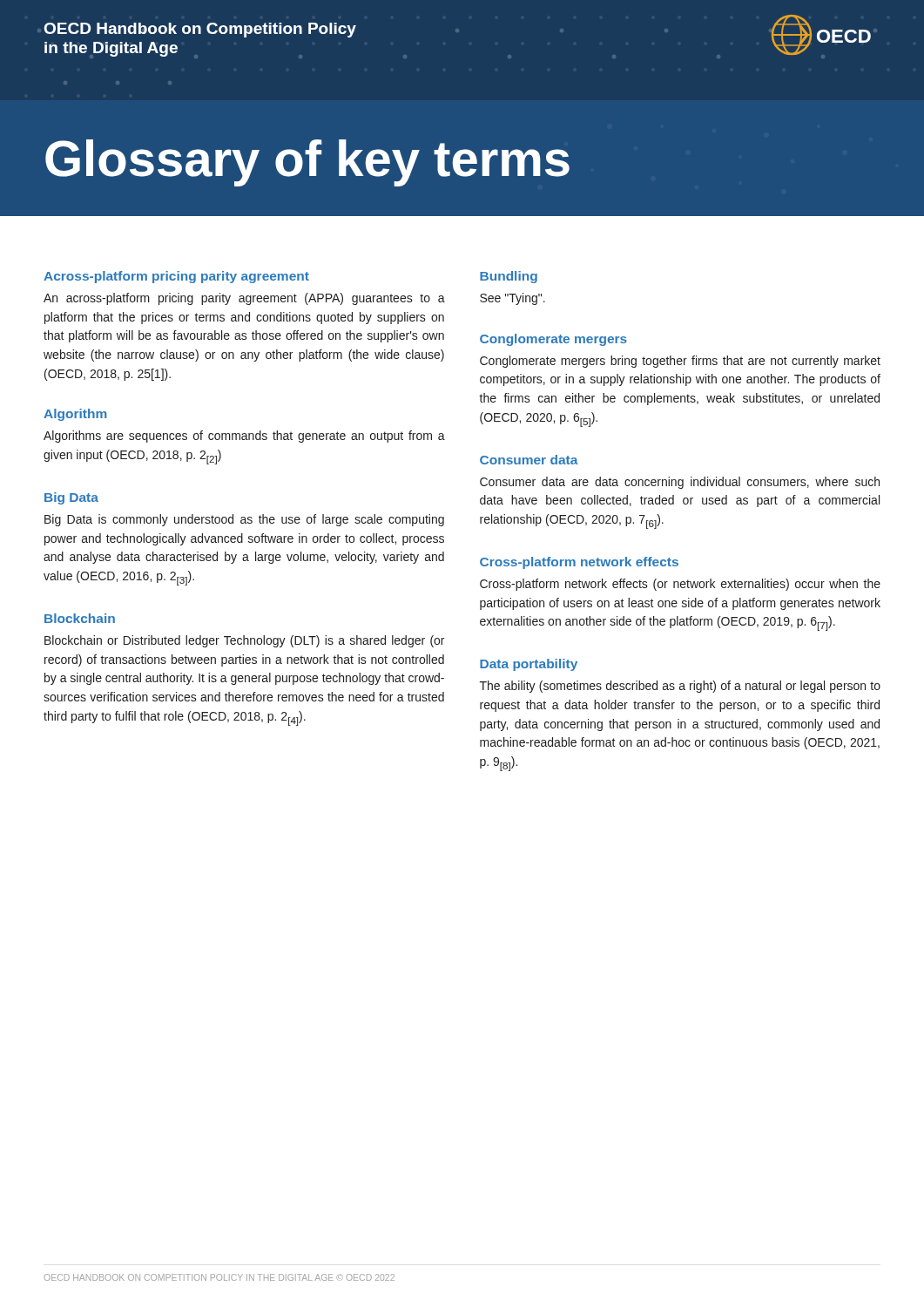Find "Bundling See "Tying"." on this page

tap(509, 277)
